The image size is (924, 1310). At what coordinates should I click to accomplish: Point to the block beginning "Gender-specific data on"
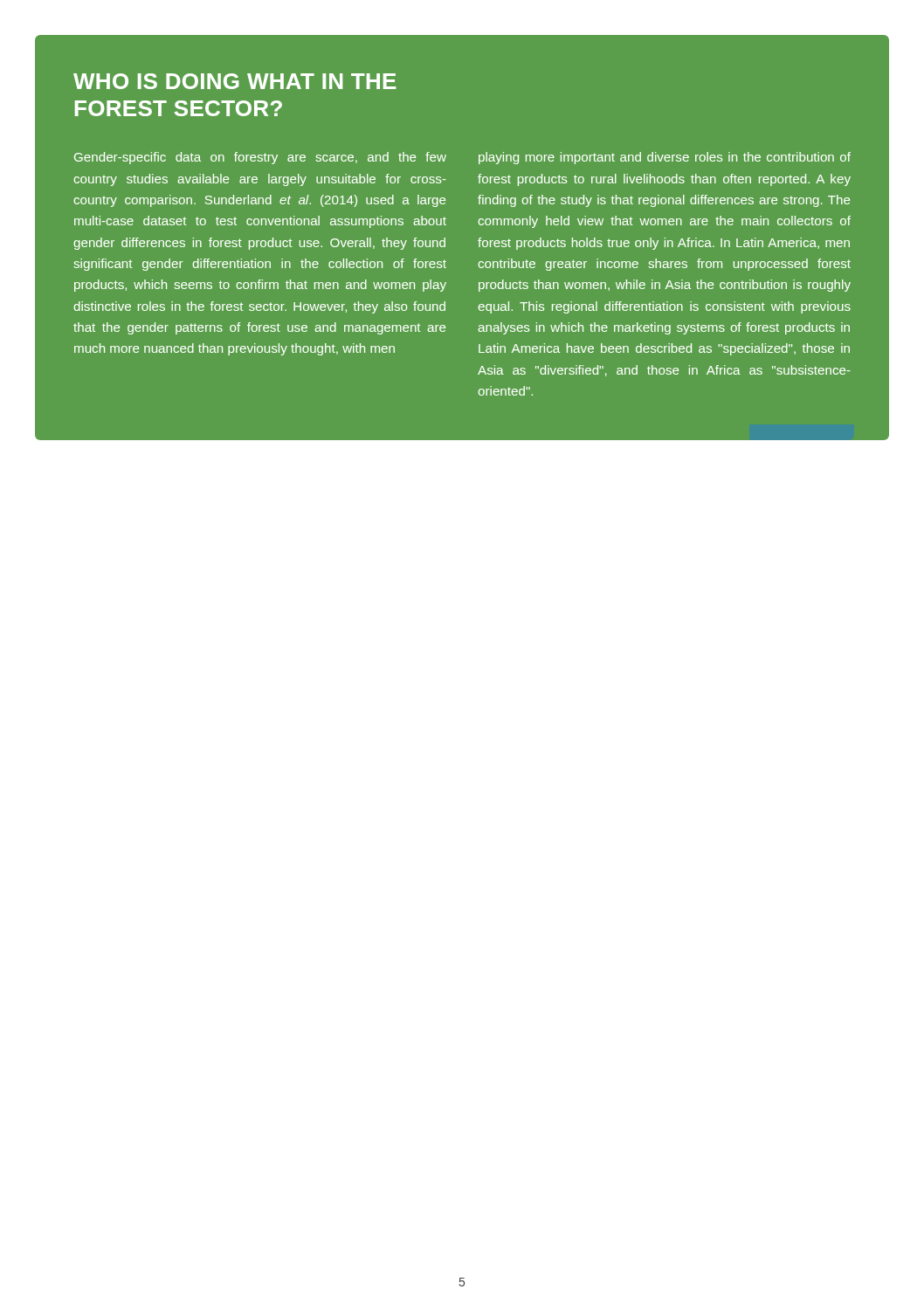tap(260, 253)
